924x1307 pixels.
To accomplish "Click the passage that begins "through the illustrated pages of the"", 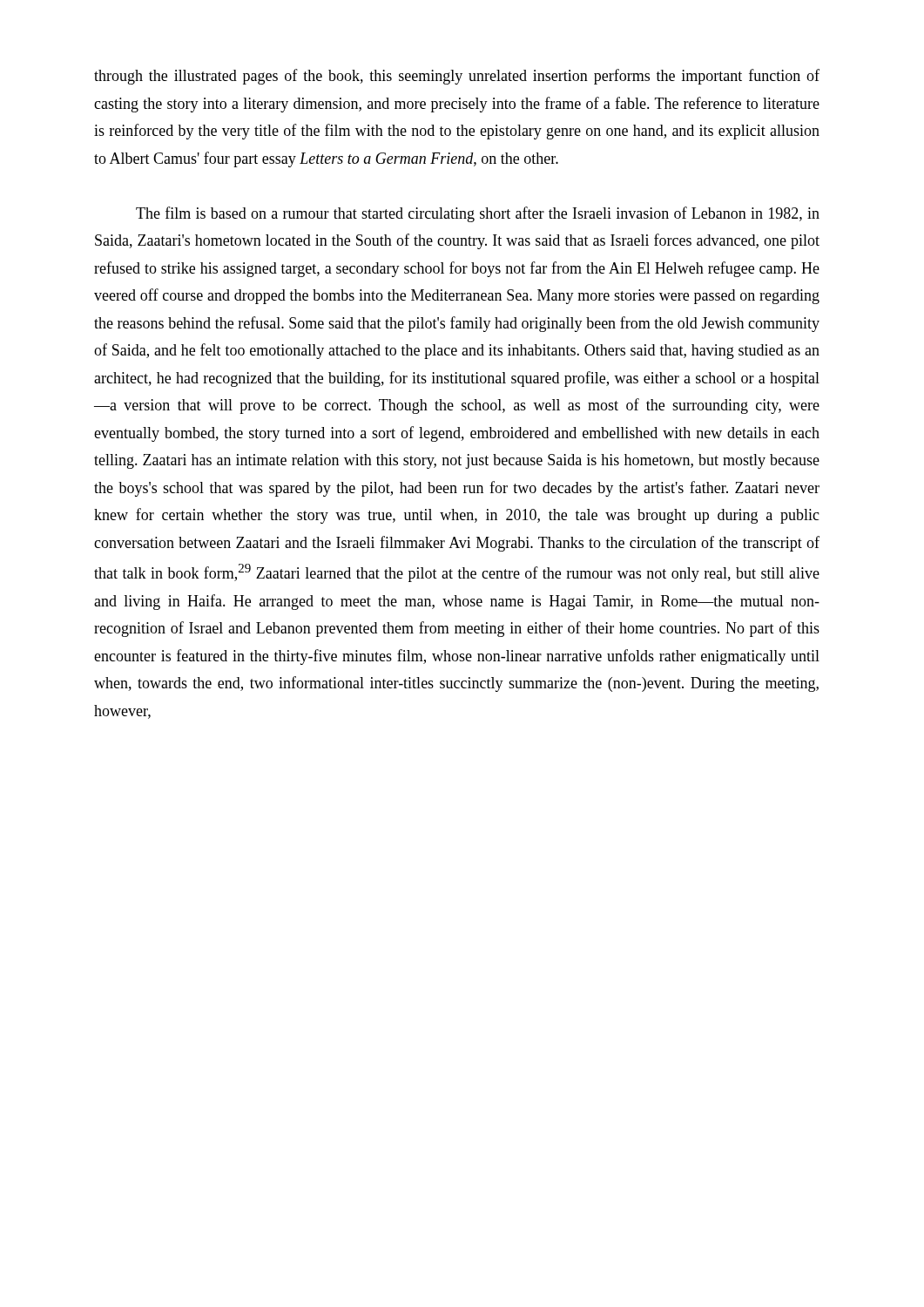I will pos(457,394).
